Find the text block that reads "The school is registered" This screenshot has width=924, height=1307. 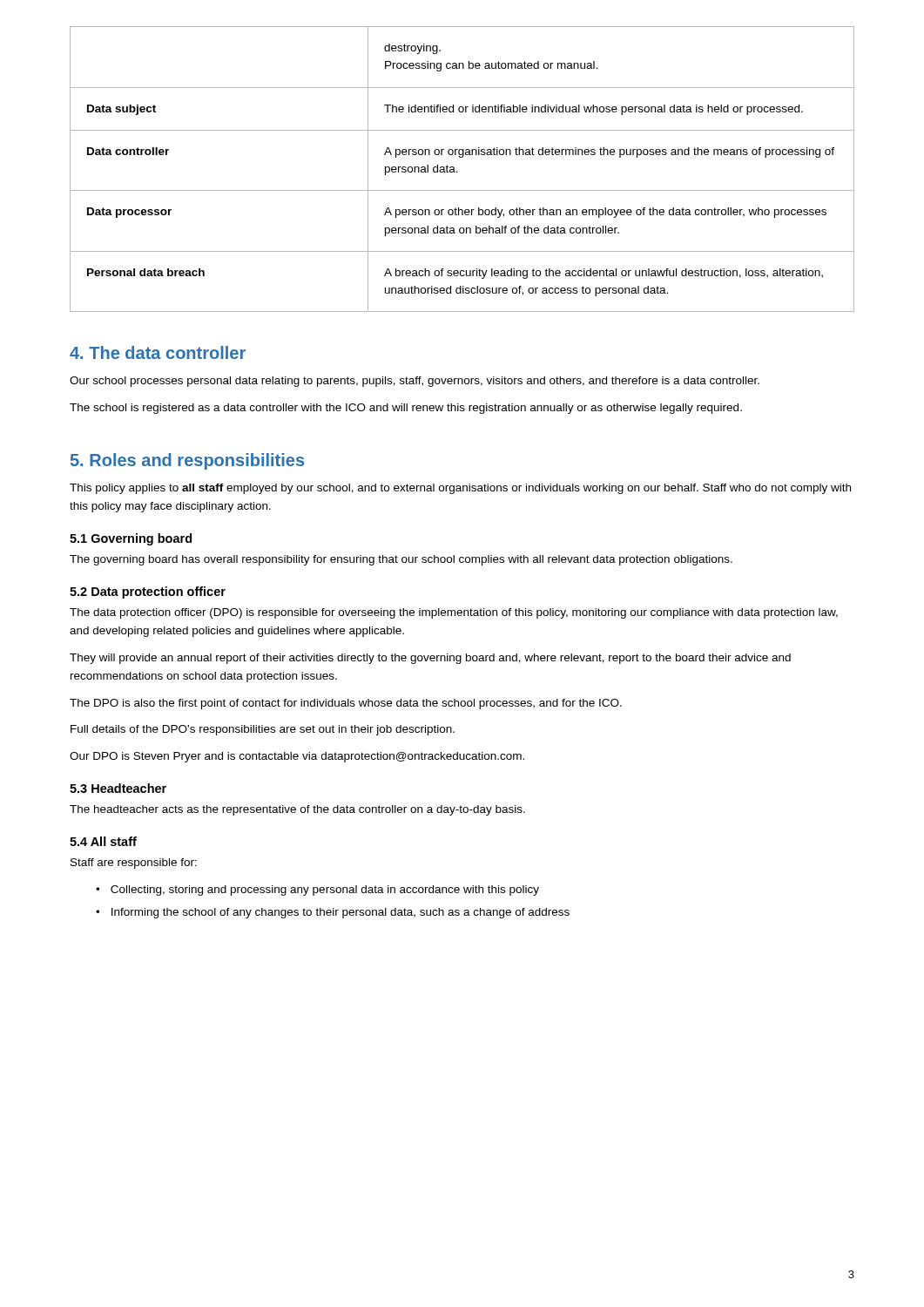coord(406,408)
